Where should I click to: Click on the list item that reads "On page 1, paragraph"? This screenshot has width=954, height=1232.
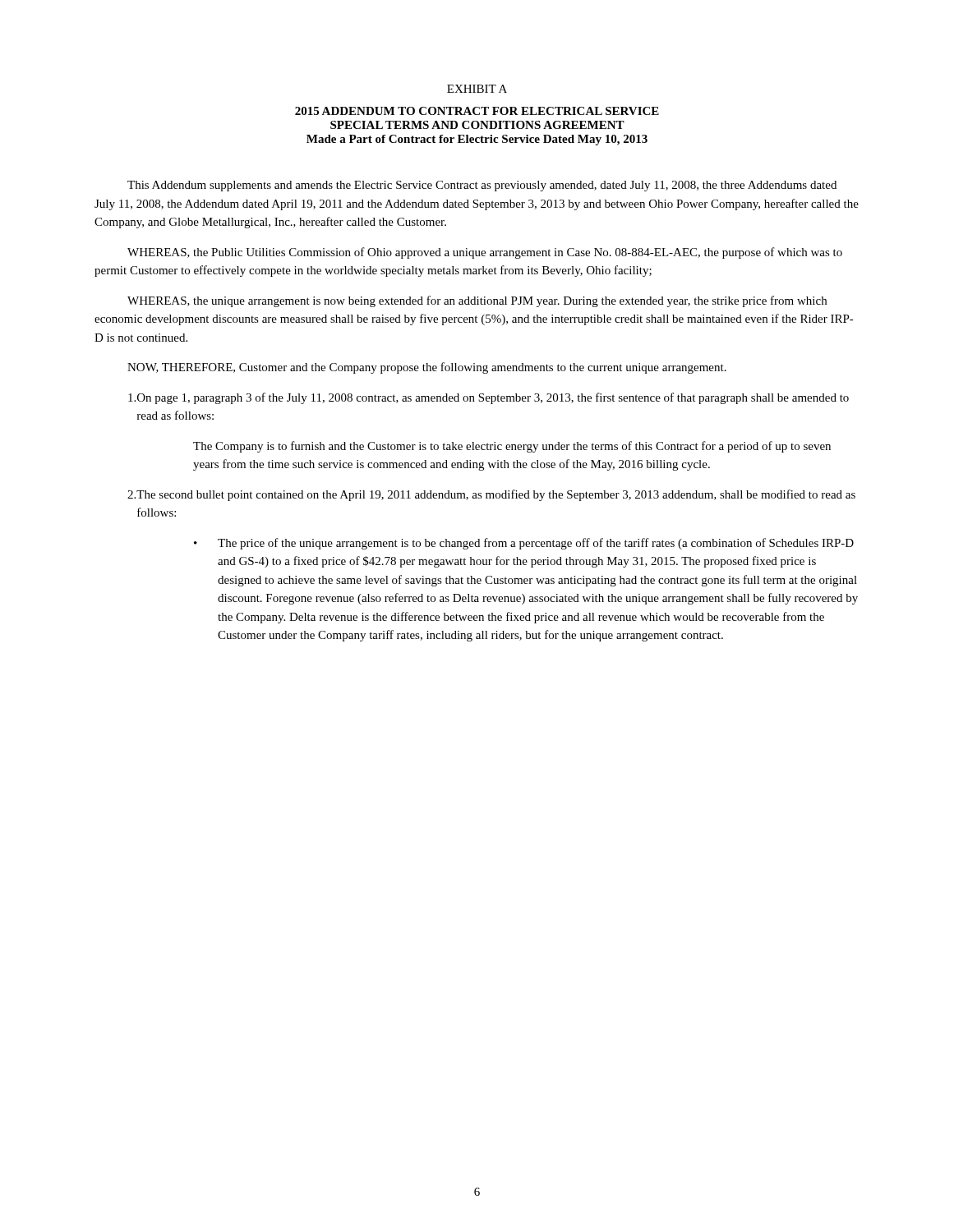[x=477, y=407]
